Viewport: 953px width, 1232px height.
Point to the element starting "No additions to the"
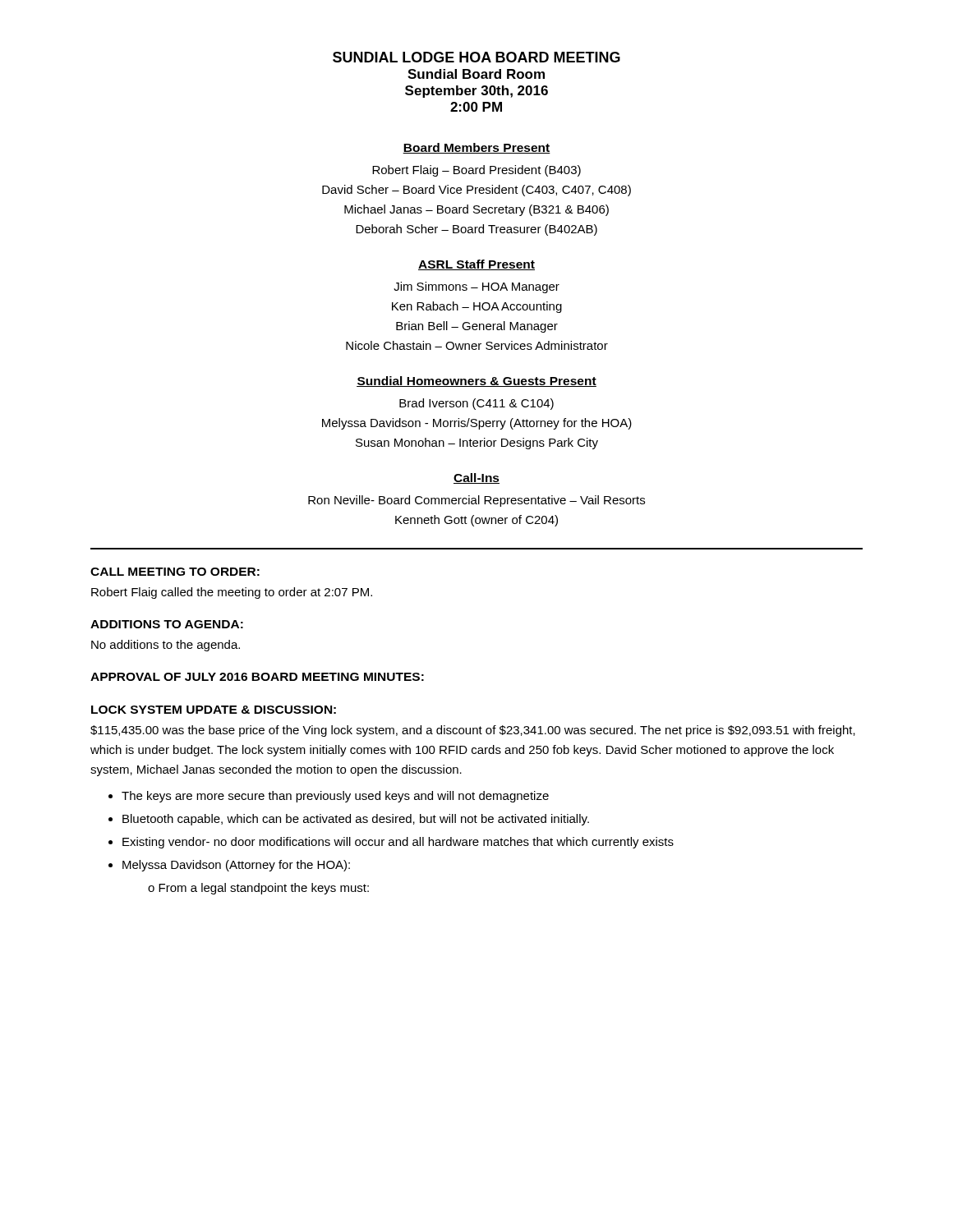click(x=166, y=644)
